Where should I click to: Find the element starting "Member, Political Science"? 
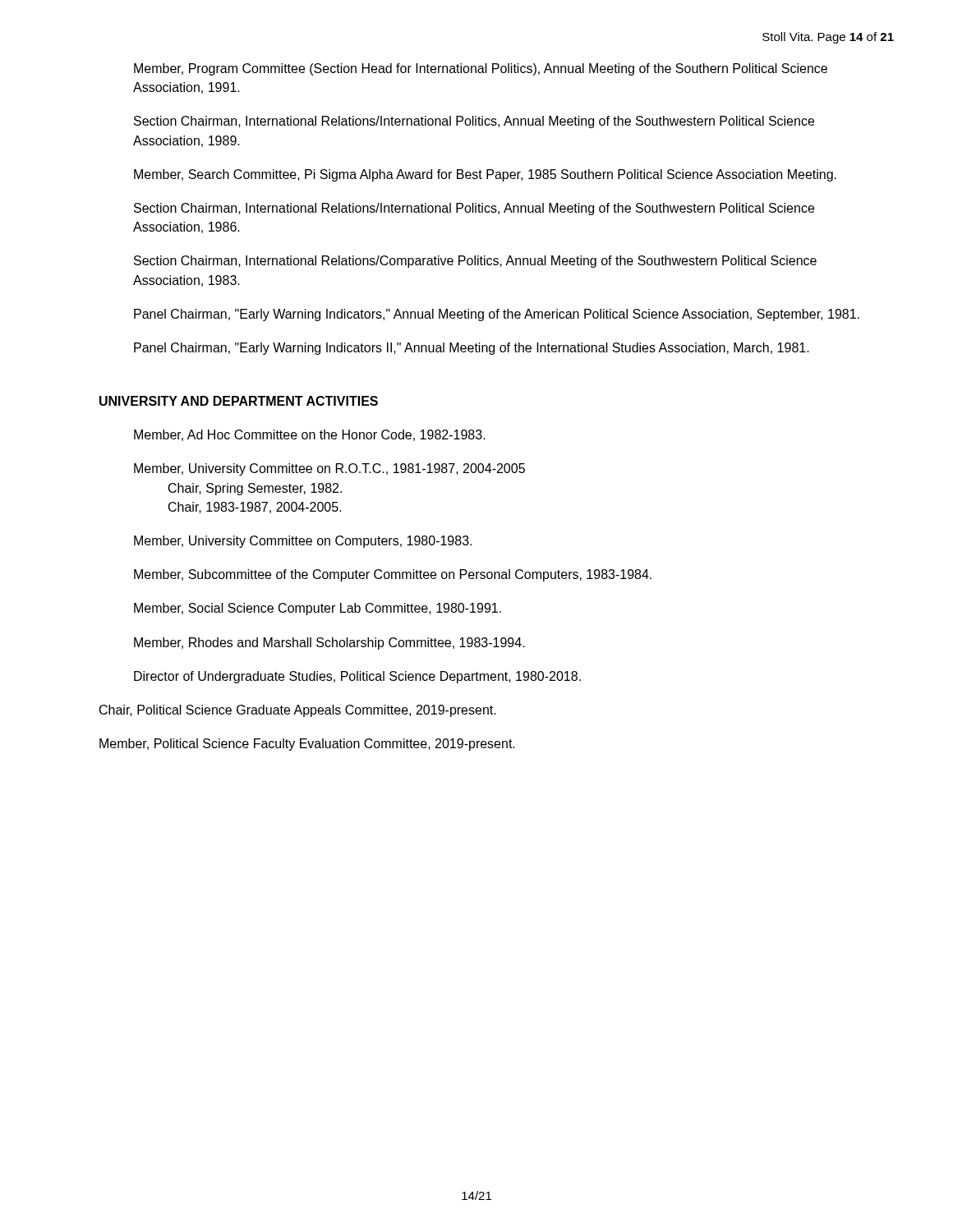[307, 744]
